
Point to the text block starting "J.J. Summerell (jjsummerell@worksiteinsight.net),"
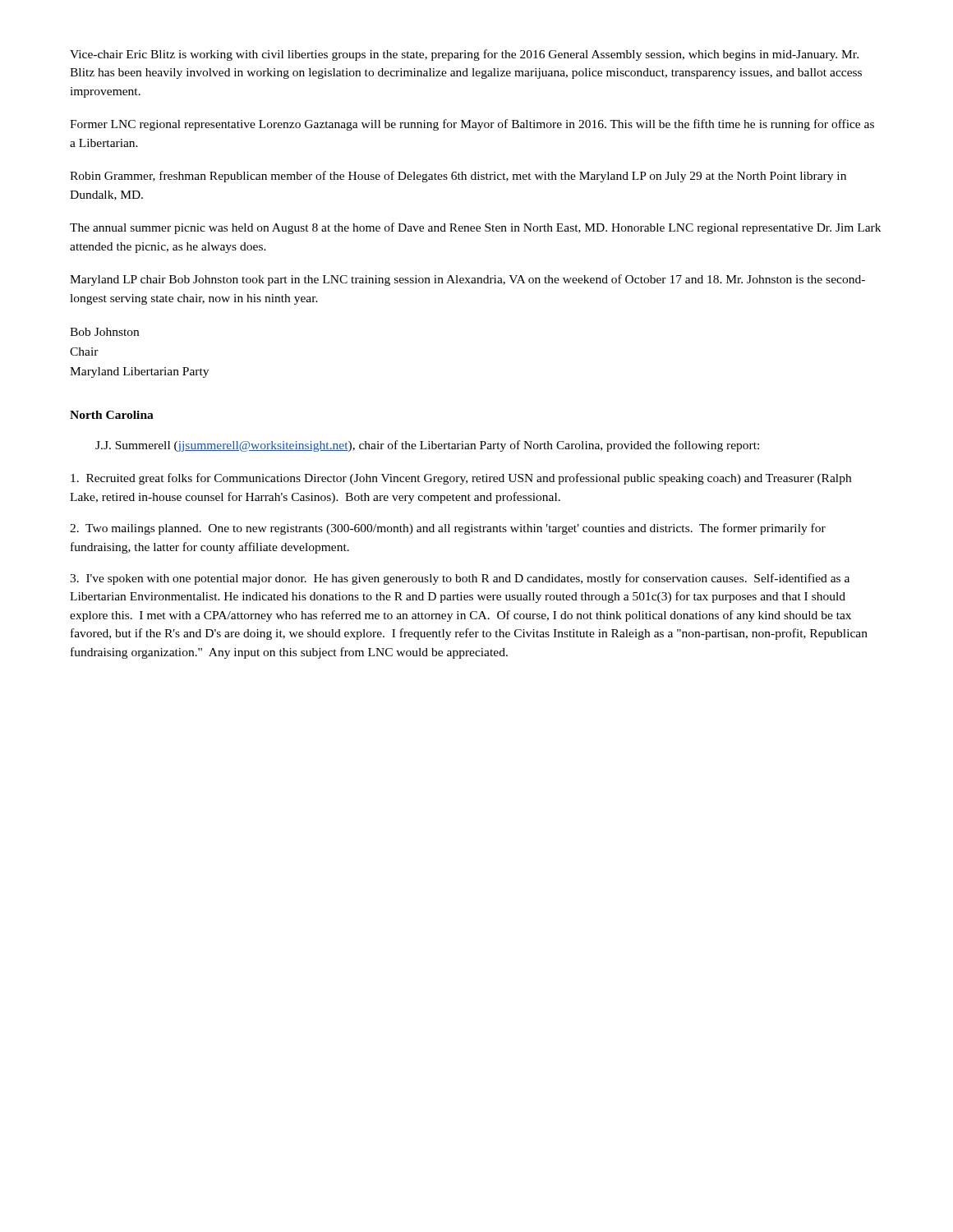click(415, 444)
